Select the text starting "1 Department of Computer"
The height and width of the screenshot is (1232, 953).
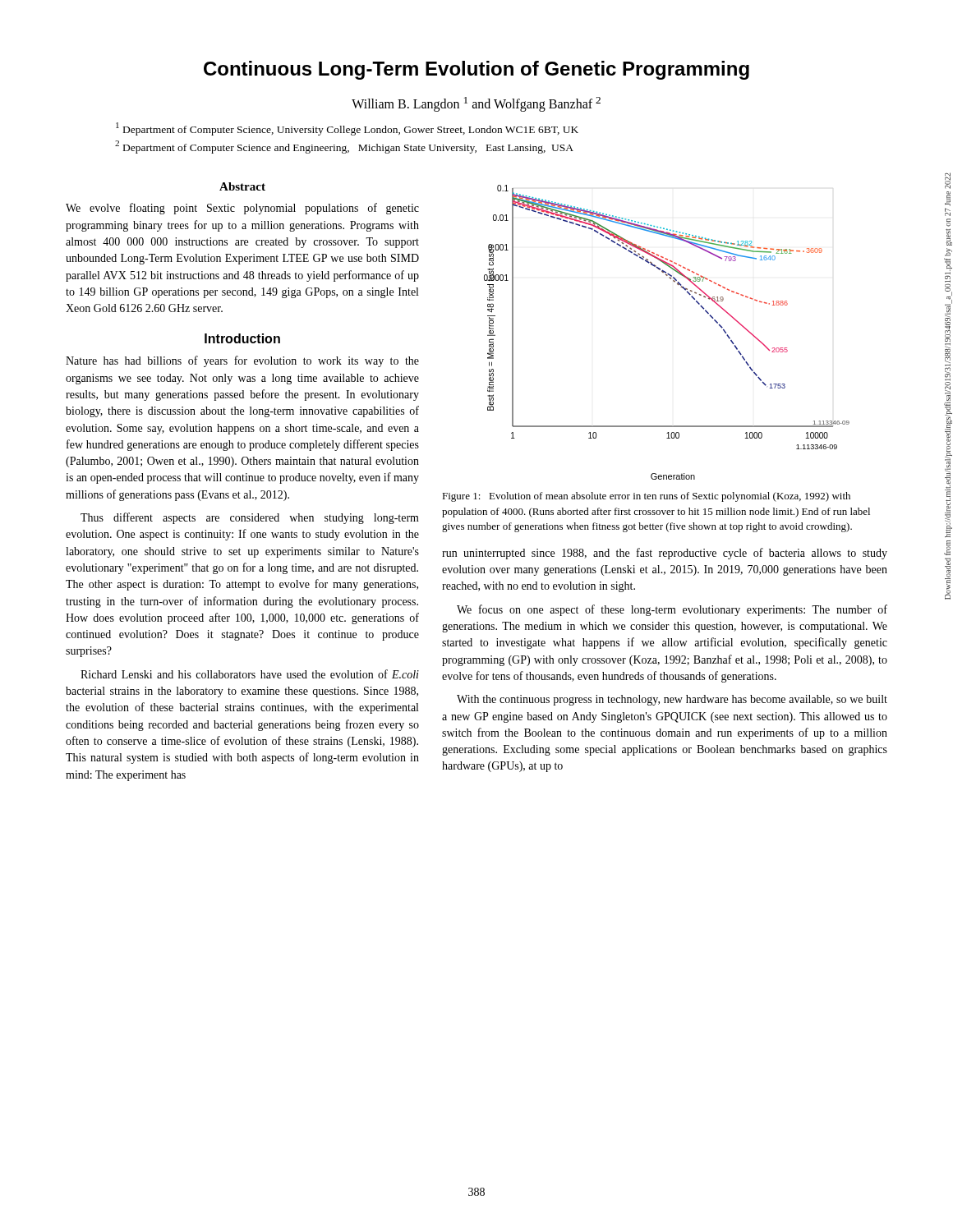coord(501,137)
